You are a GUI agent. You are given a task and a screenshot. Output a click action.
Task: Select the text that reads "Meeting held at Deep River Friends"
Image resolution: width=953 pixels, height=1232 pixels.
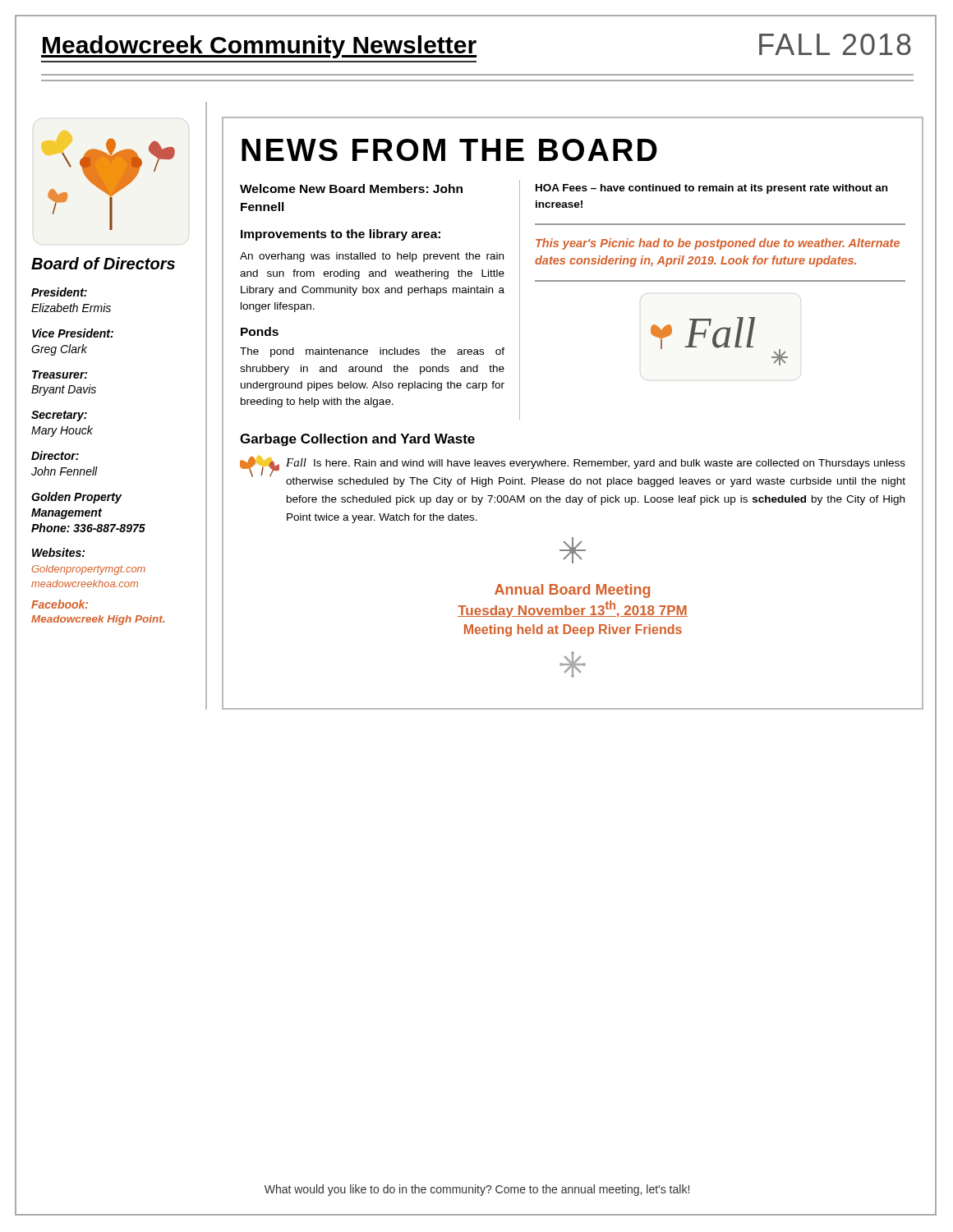click(x=573, y=629)
